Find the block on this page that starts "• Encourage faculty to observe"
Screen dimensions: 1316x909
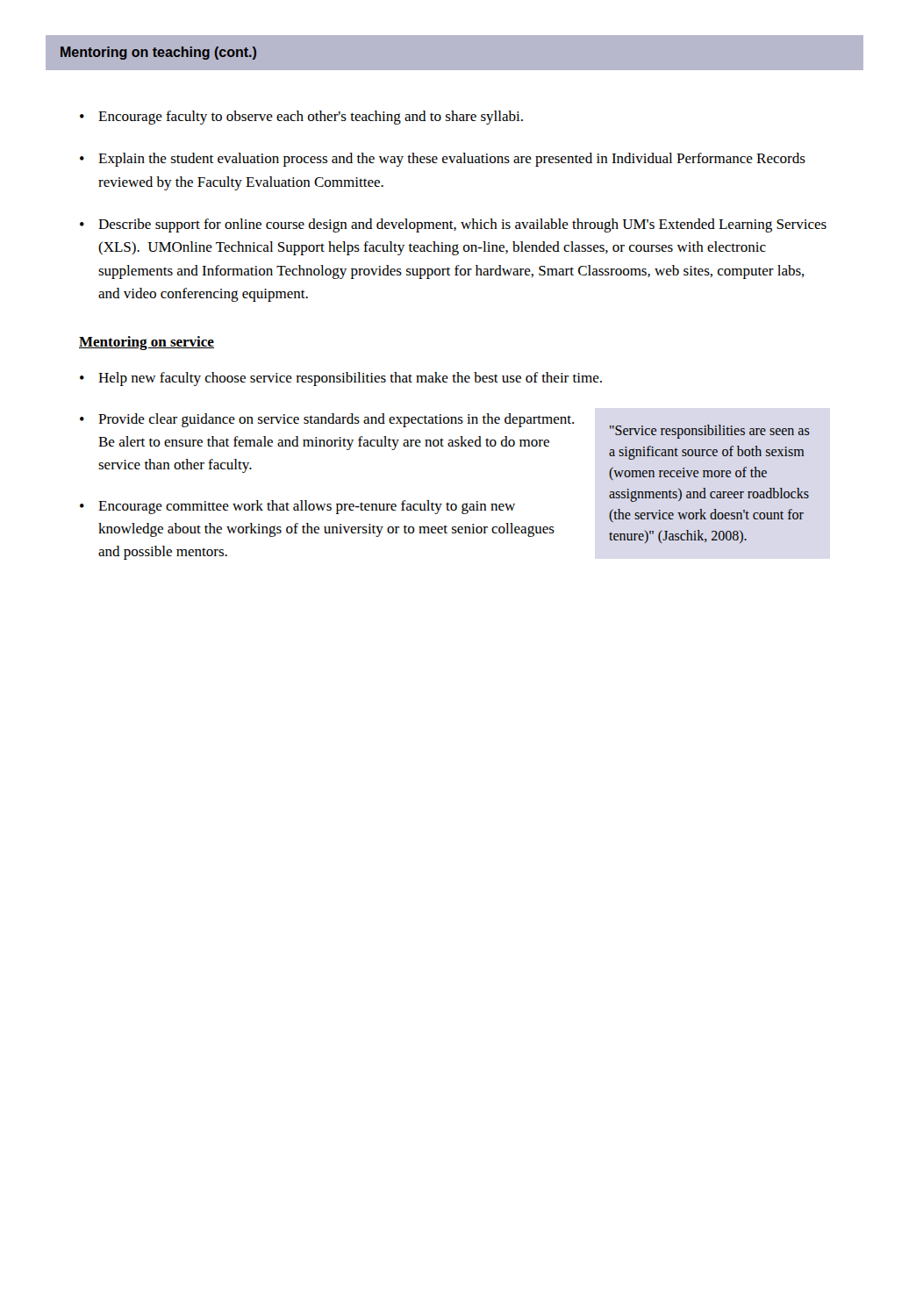click(x=454, y=117)
